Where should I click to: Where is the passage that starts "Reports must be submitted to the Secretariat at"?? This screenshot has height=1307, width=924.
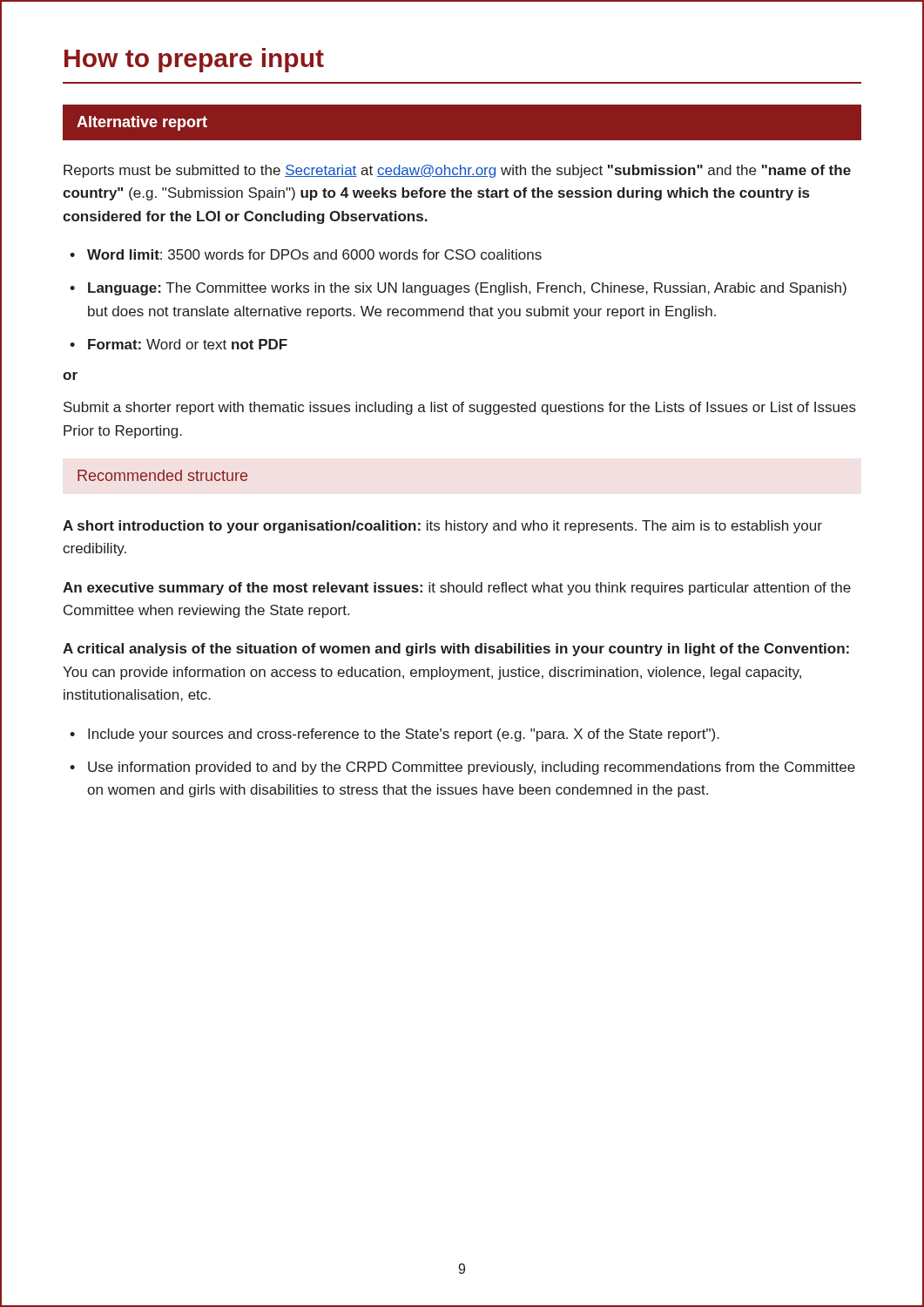coord(457,193)
